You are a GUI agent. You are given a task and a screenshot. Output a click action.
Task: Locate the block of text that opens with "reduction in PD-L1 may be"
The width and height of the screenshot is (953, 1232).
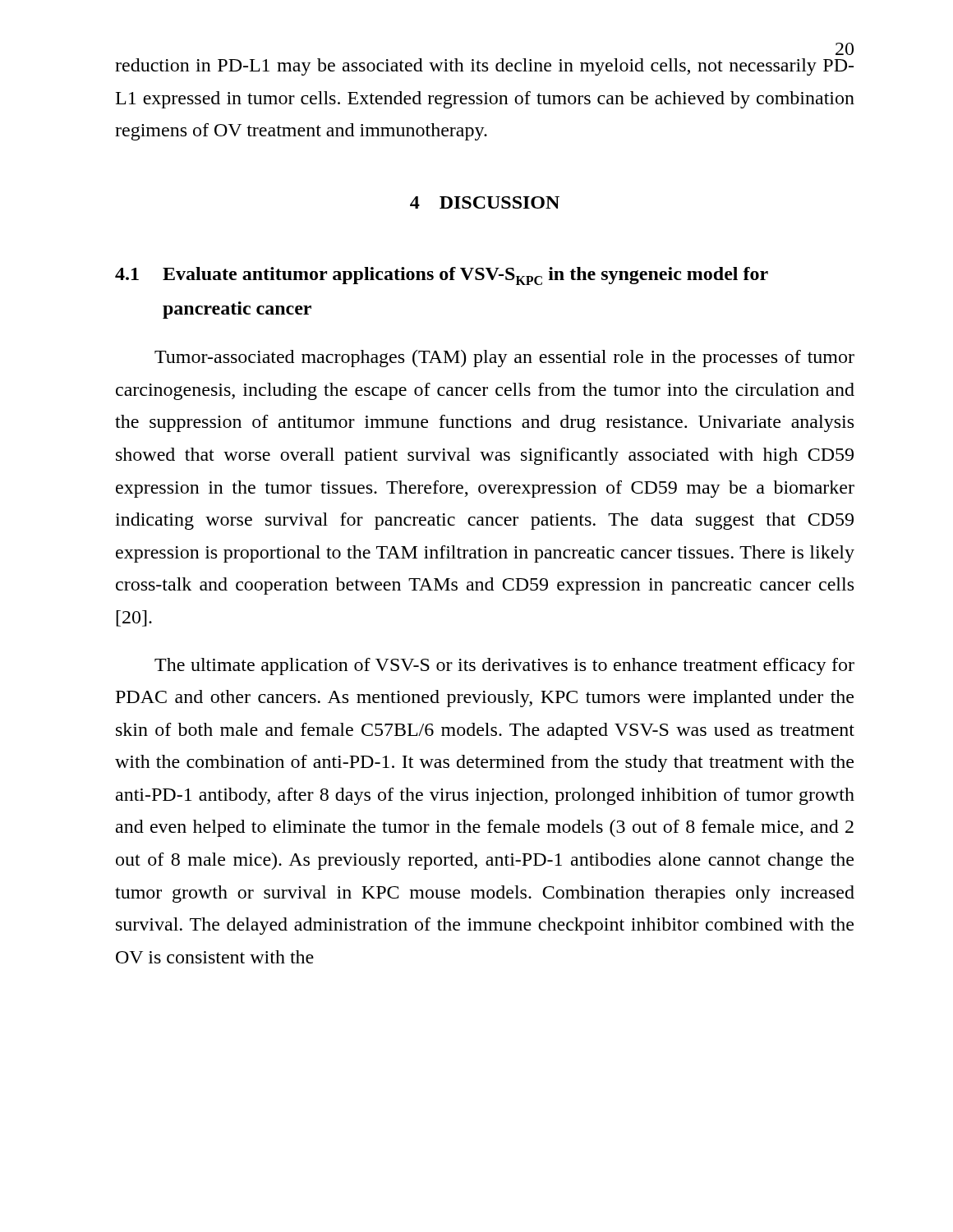click(x=485, y=98)
